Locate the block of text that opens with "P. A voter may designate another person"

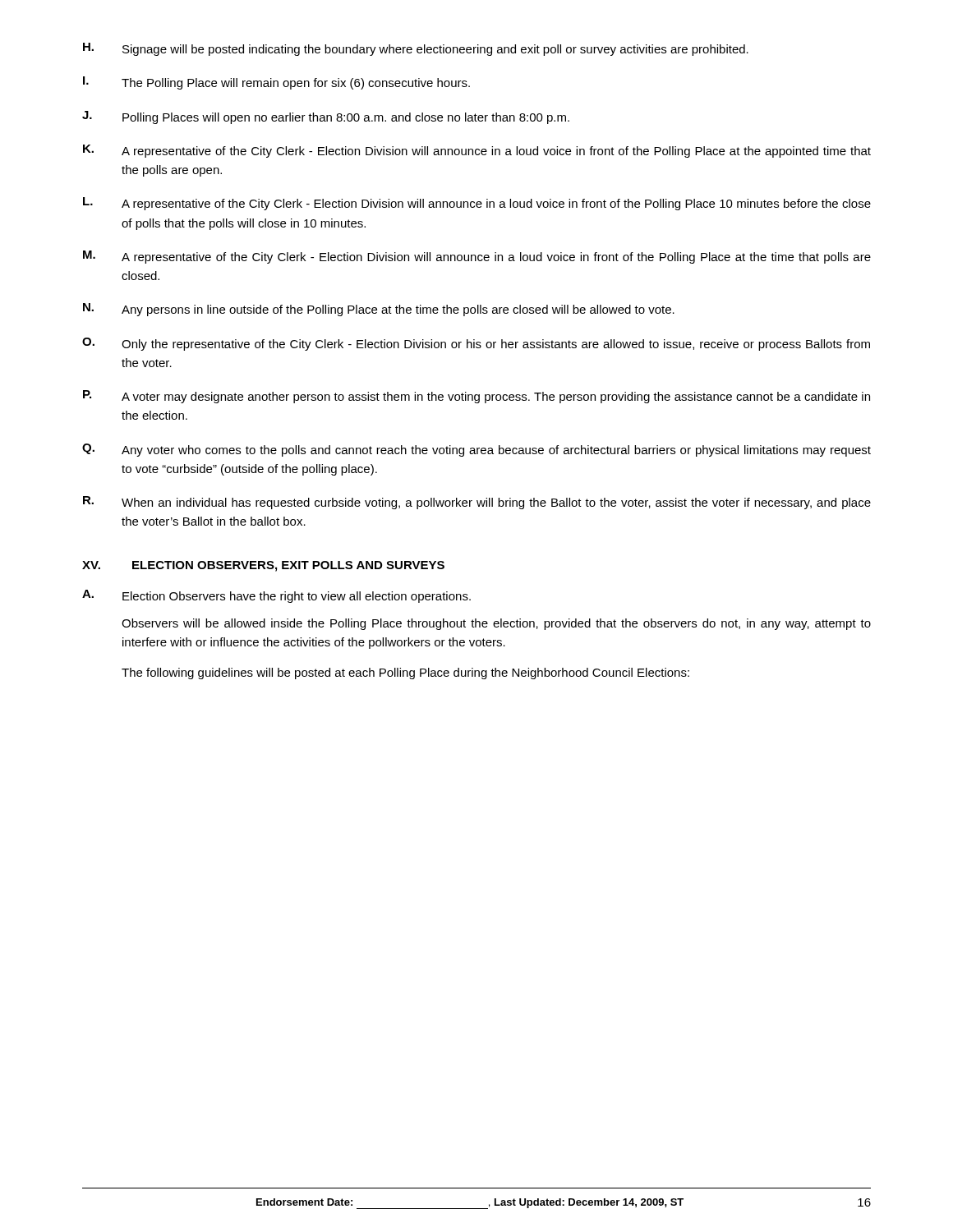476,406
